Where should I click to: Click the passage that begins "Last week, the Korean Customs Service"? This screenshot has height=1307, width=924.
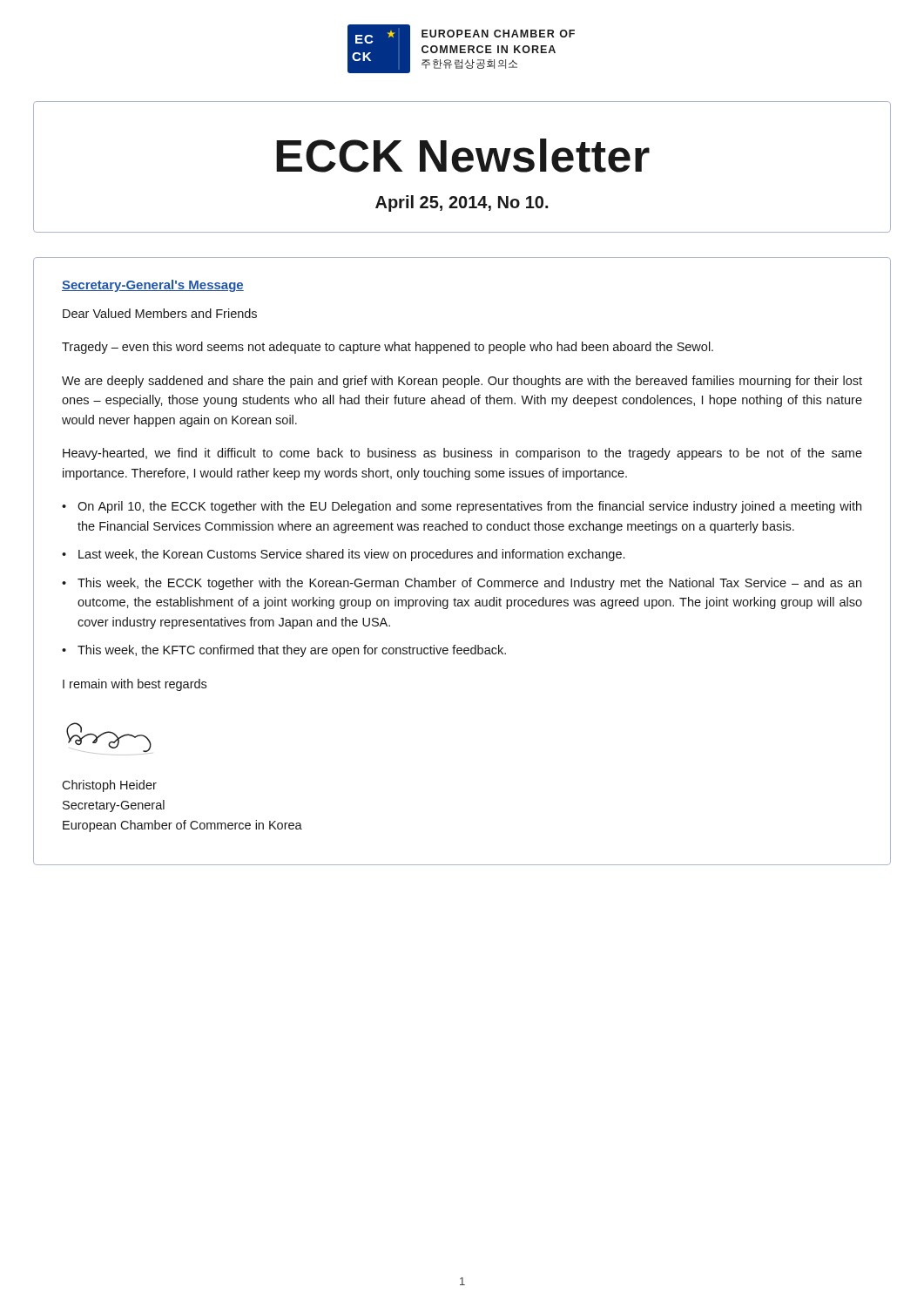(x=352, y=554)
